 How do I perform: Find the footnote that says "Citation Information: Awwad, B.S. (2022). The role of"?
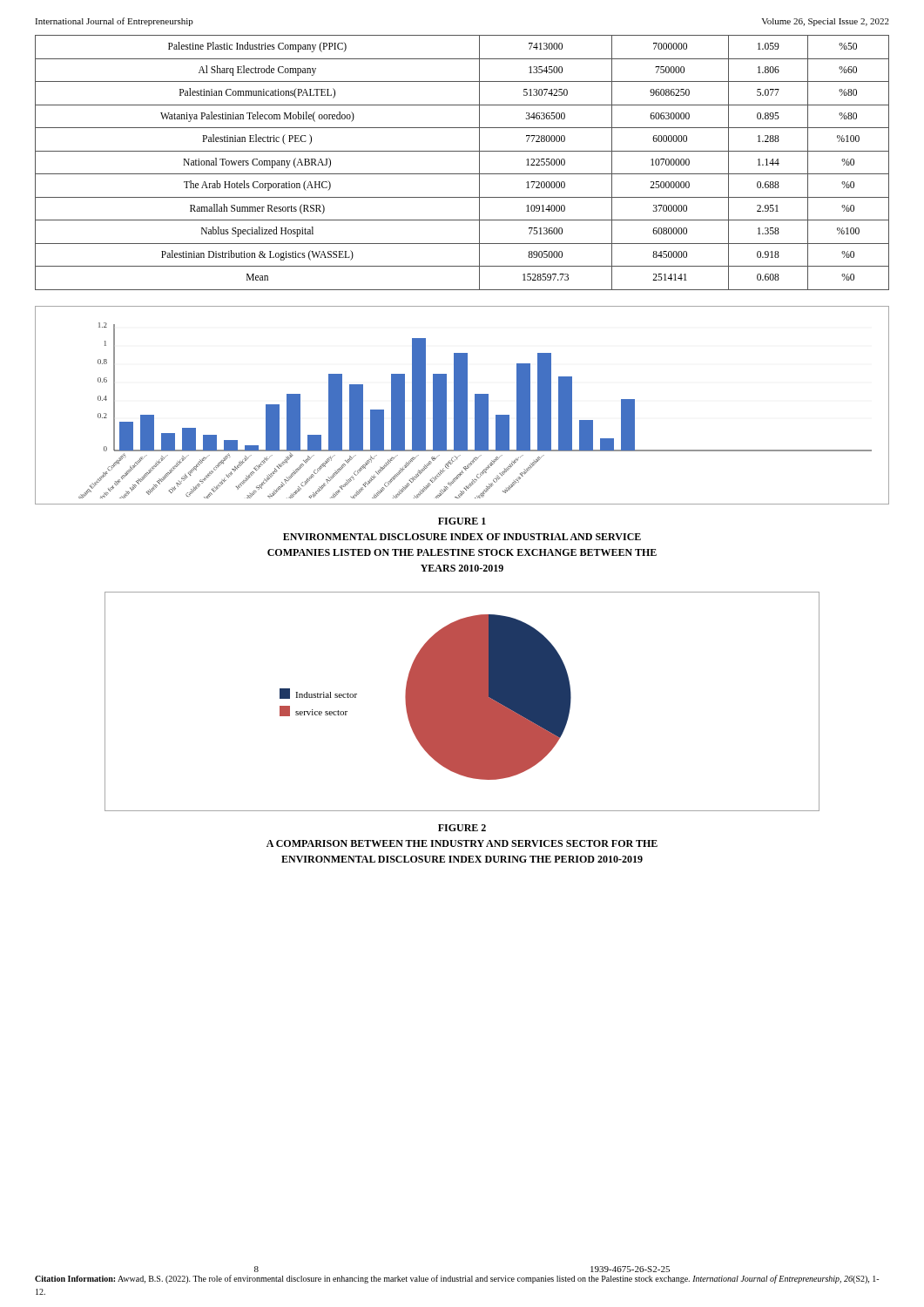[x=457, y=1285]
